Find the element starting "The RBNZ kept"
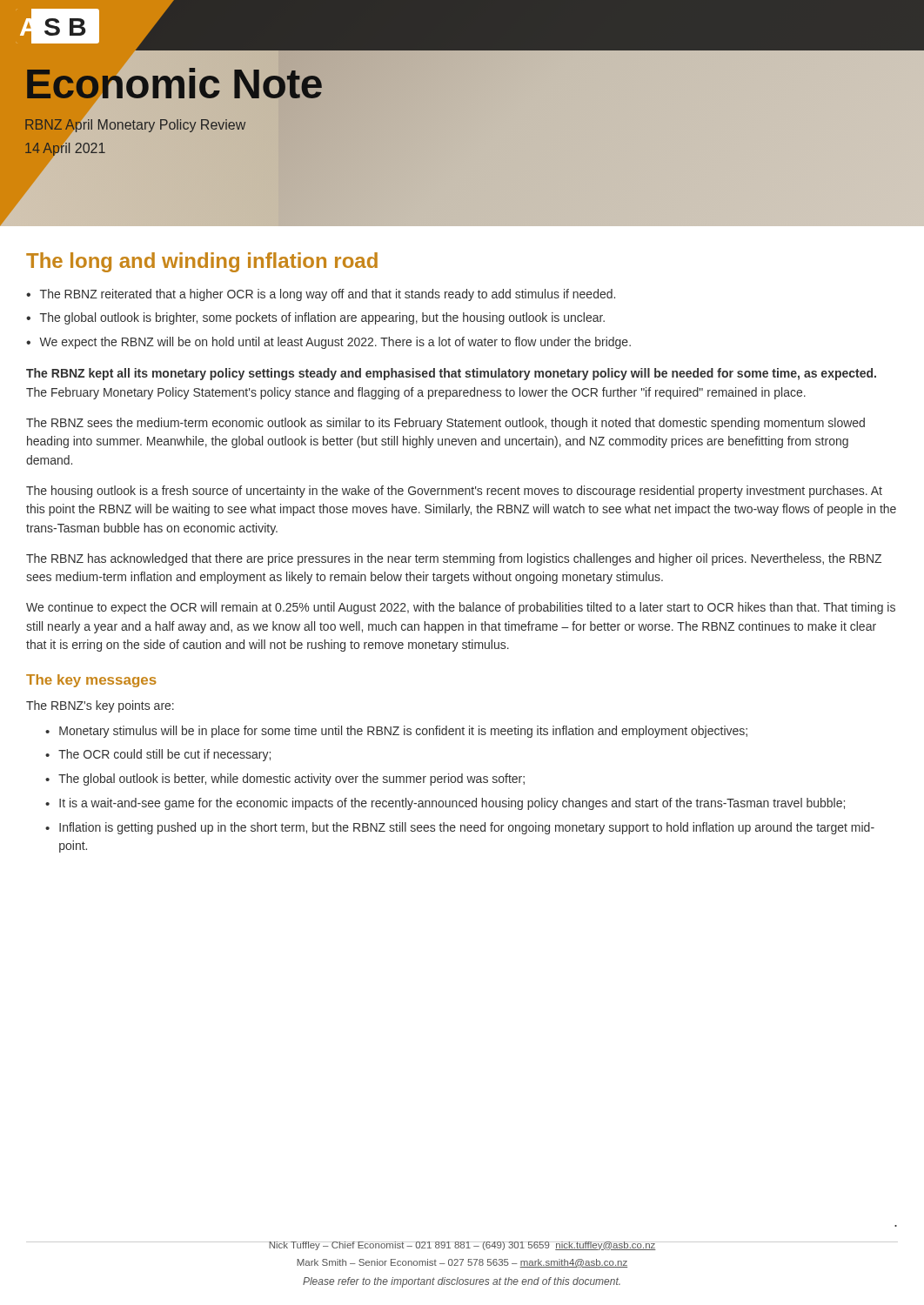The width and height of the screenshot is (924, 1305). (x=452, y=383)
